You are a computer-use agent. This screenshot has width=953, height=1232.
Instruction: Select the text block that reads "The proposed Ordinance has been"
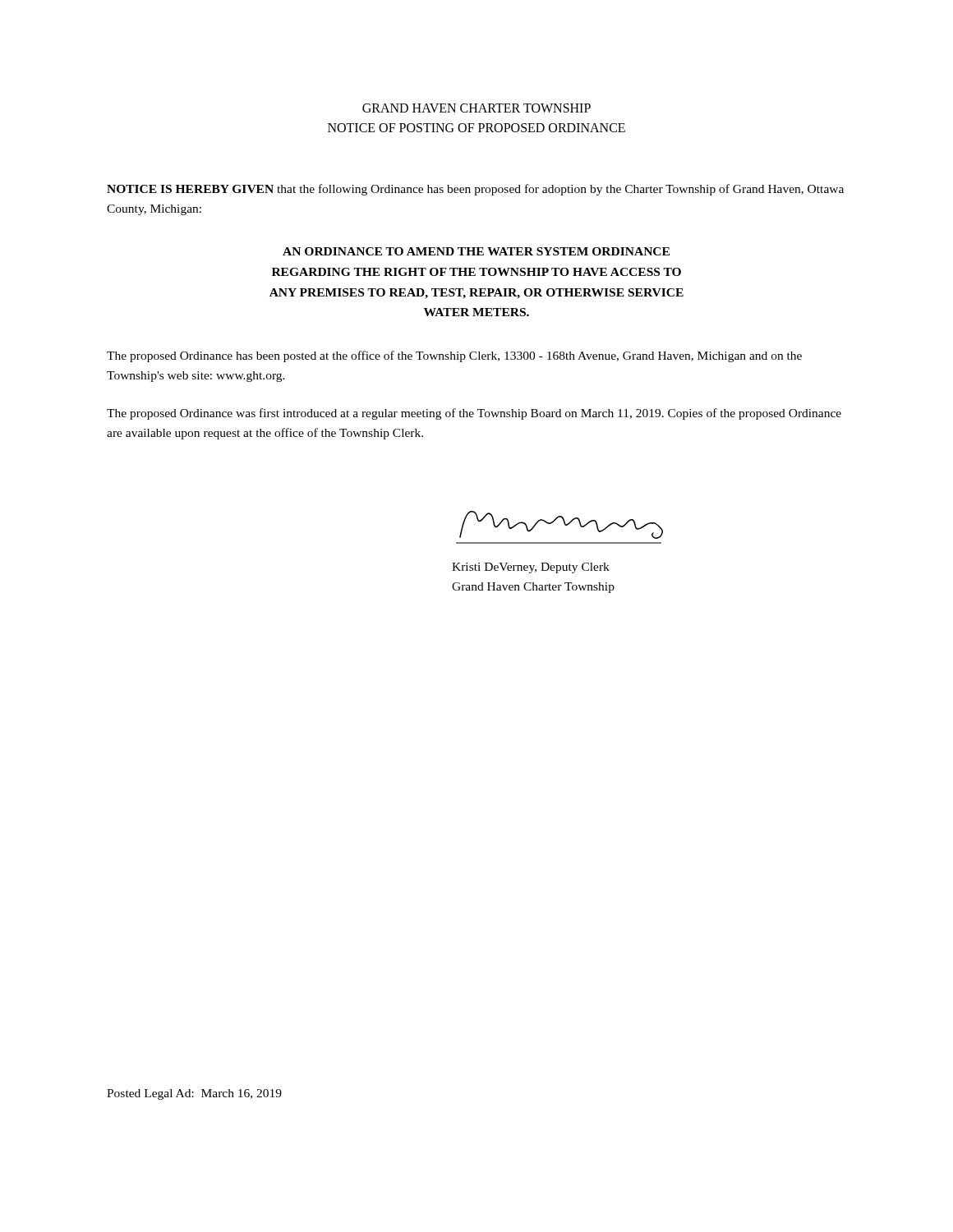[455, 365]
